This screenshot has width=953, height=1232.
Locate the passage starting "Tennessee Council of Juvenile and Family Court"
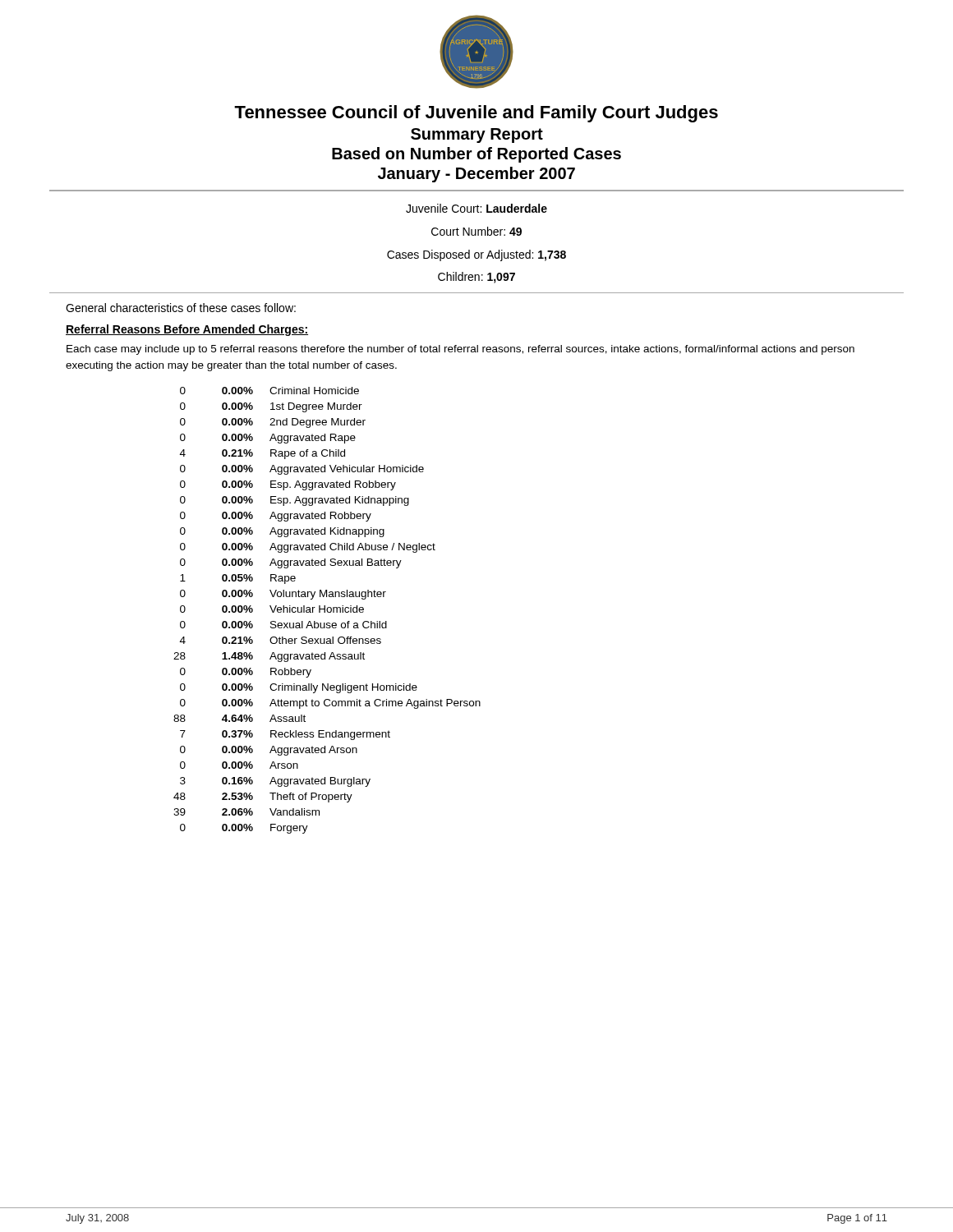pos(476,112)
